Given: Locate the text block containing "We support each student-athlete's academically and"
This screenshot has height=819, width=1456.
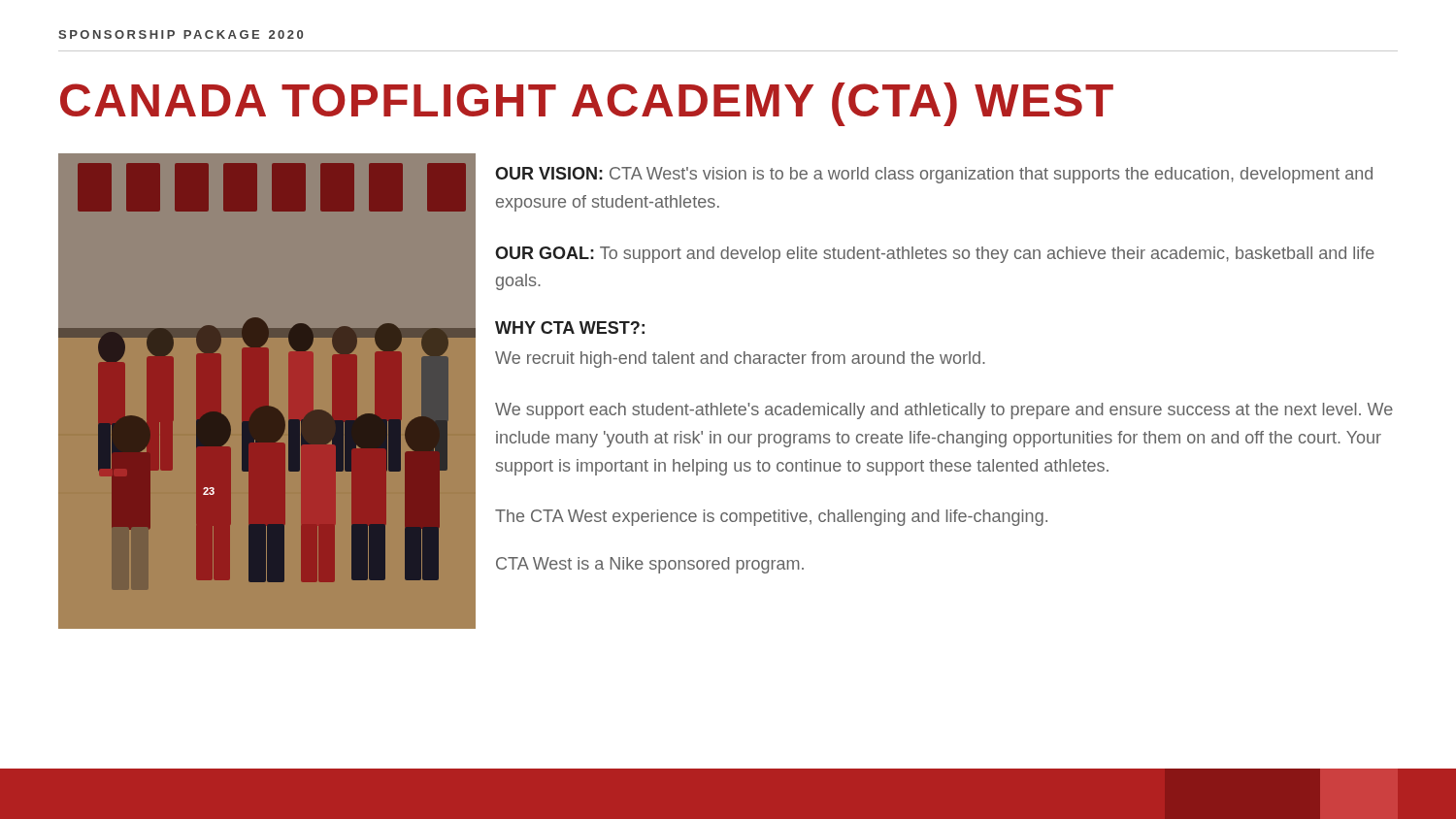Looking at the screenshot, I should 944,437.
